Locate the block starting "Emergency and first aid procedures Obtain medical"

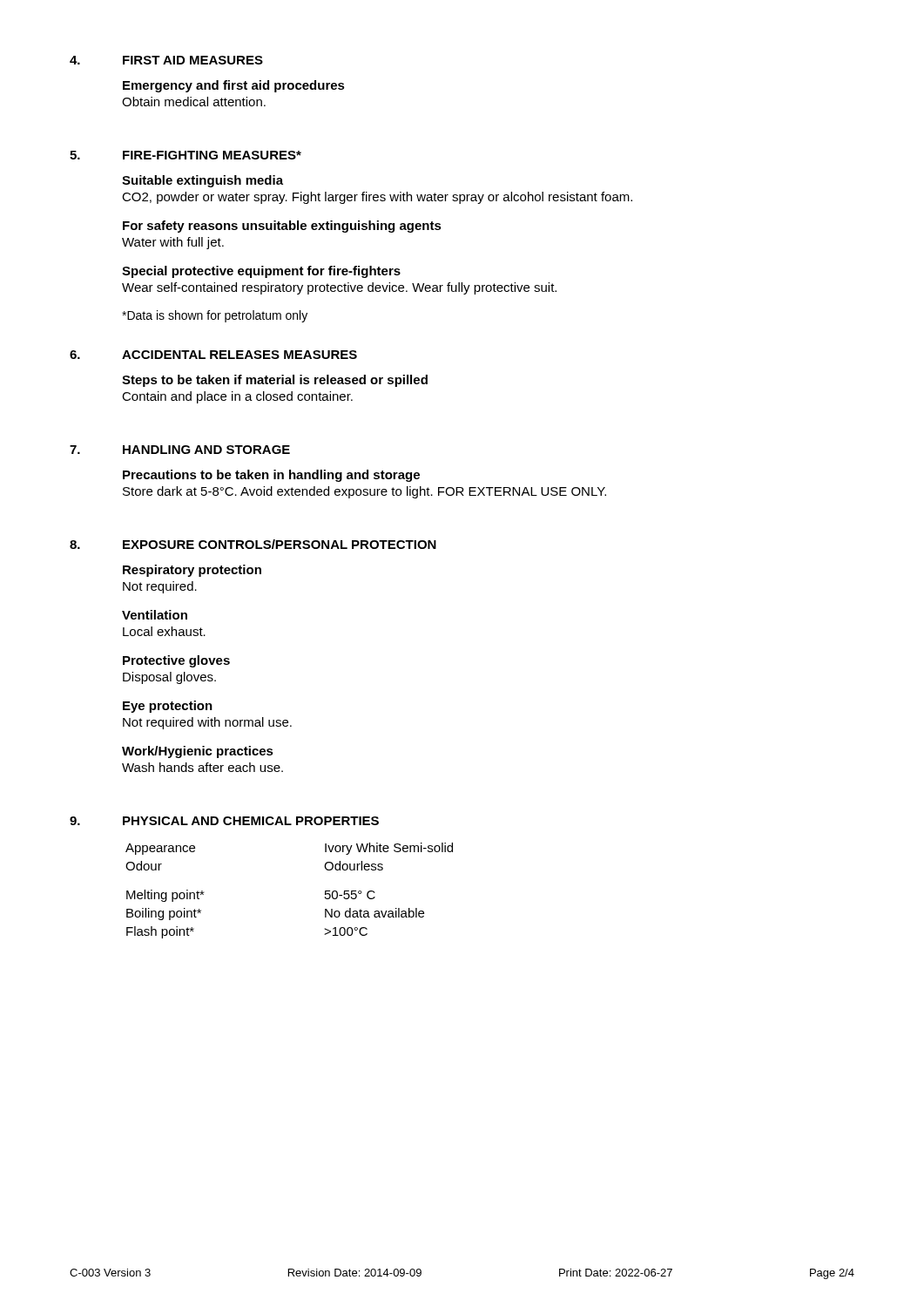point(234,86)
